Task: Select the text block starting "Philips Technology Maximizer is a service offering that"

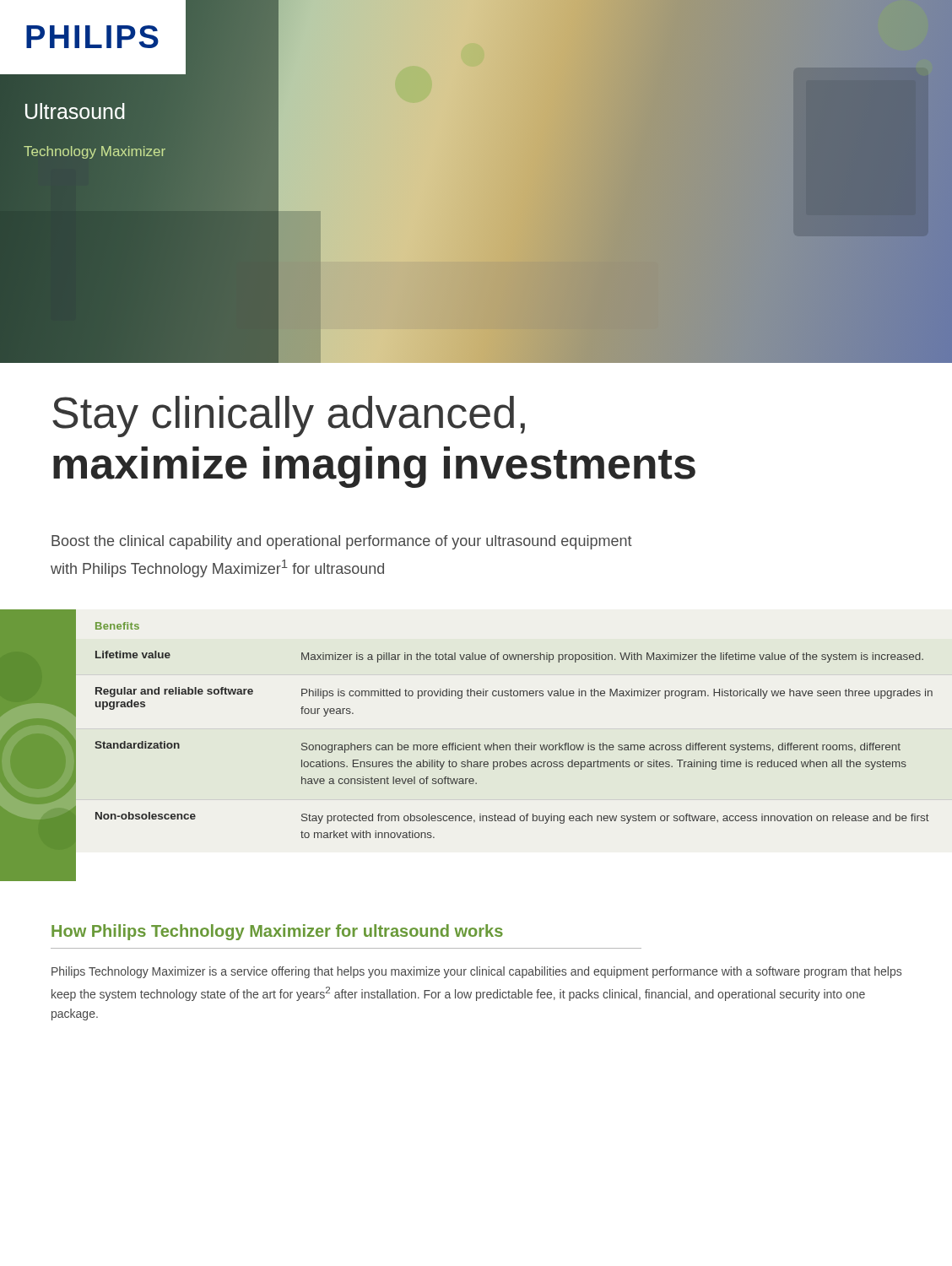Action: (476, 992)
